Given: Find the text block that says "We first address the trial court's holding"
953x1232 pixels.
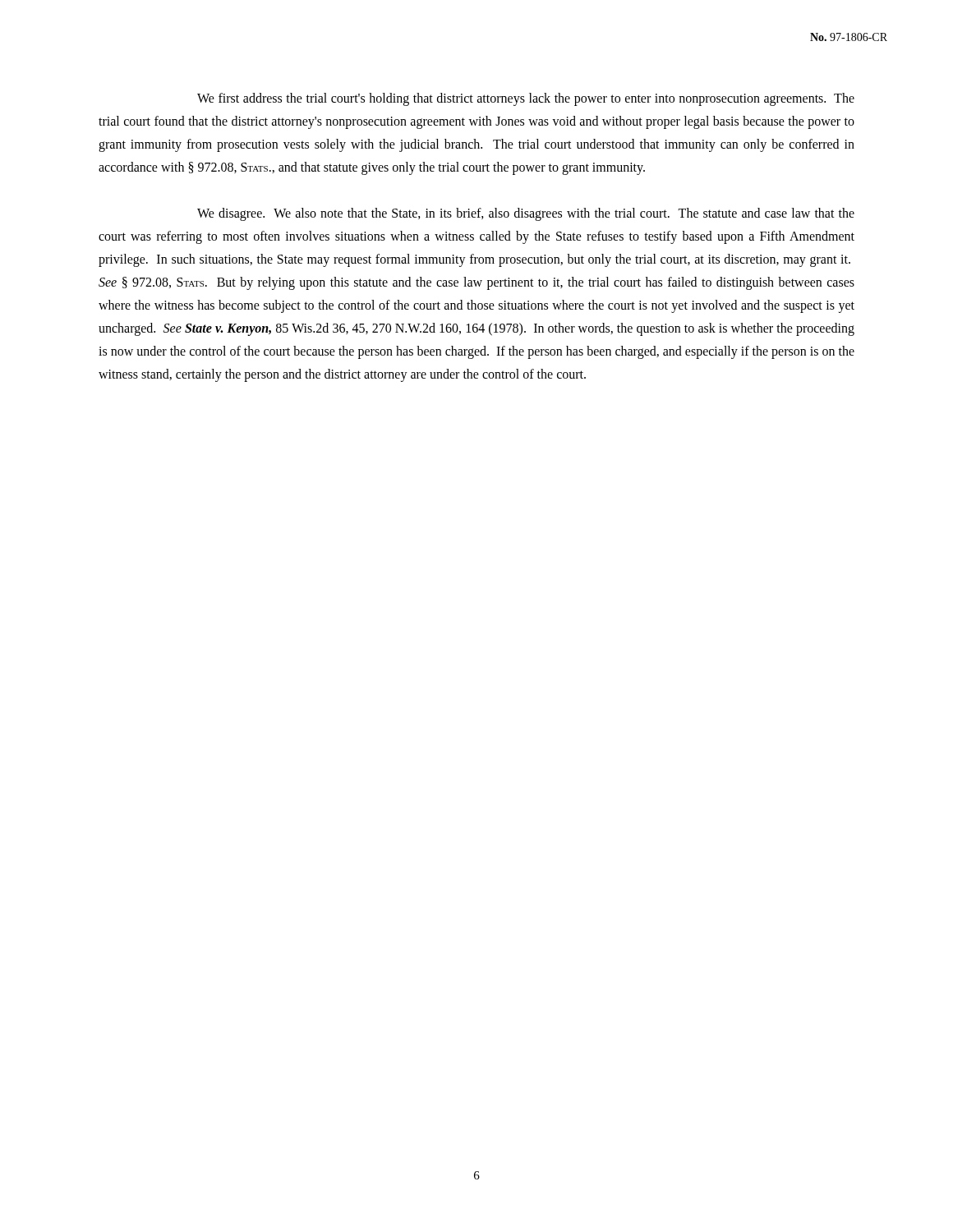Looking at the screenshot, I should point(476,237).
